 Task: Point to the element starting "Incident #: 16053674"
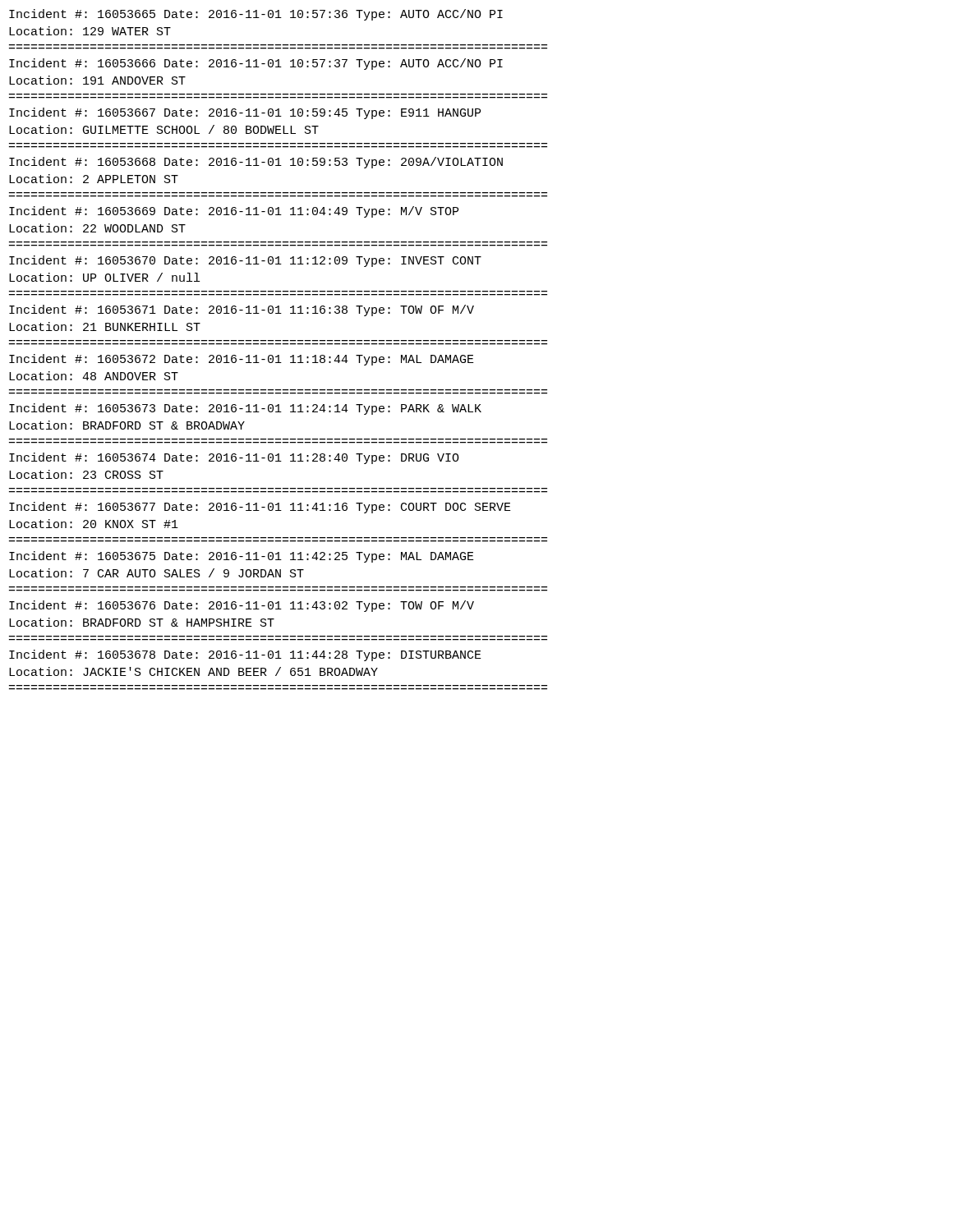(x=234, y=458)
